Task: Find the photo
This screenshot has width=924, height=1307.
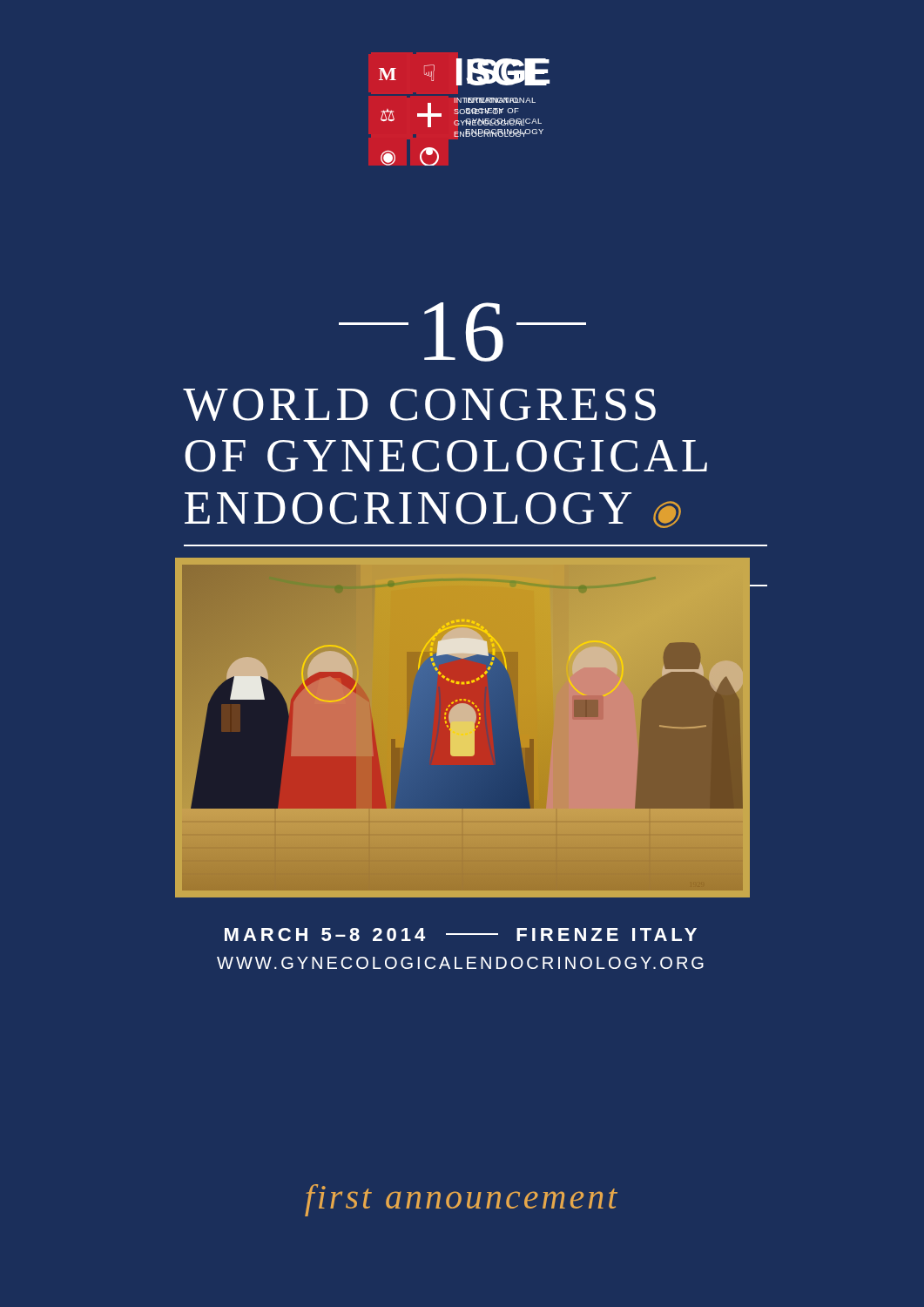Action: point(462,728)
